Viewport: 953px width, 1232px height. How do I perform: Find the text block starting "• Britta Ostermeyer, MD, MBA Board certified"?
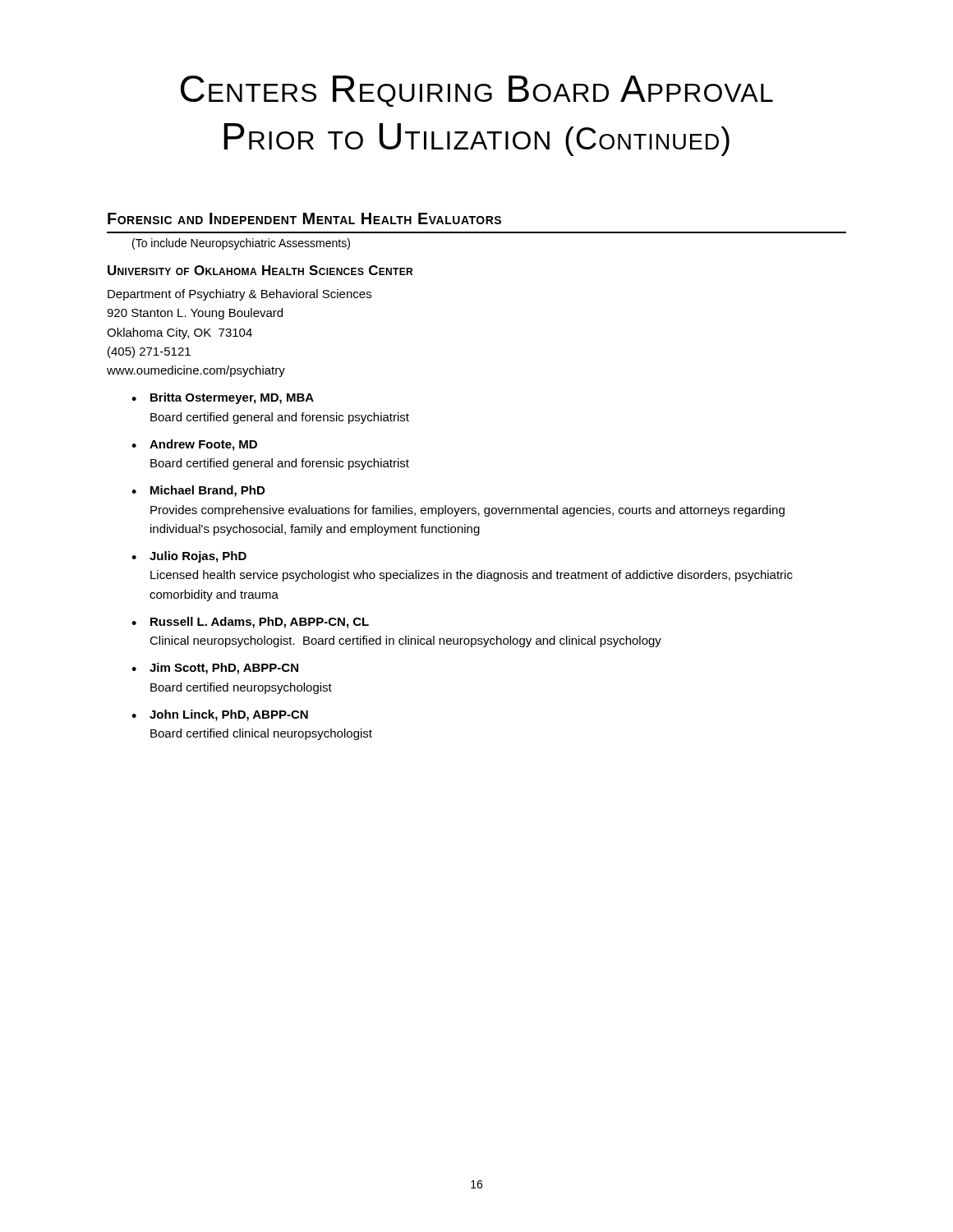click(x=223, y=398)
